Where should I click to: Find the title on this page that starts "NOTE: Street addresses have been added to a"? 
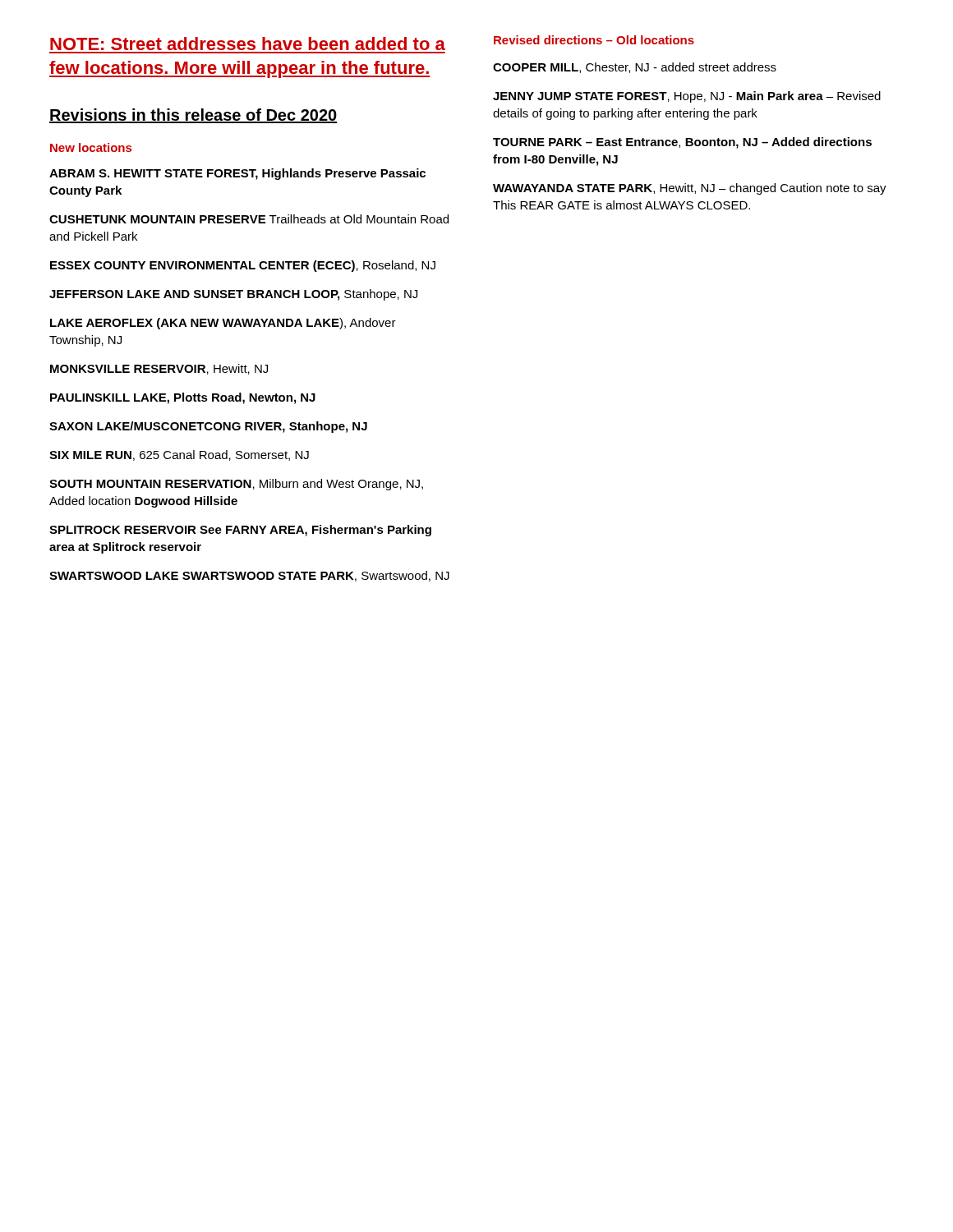click(247, 56)
